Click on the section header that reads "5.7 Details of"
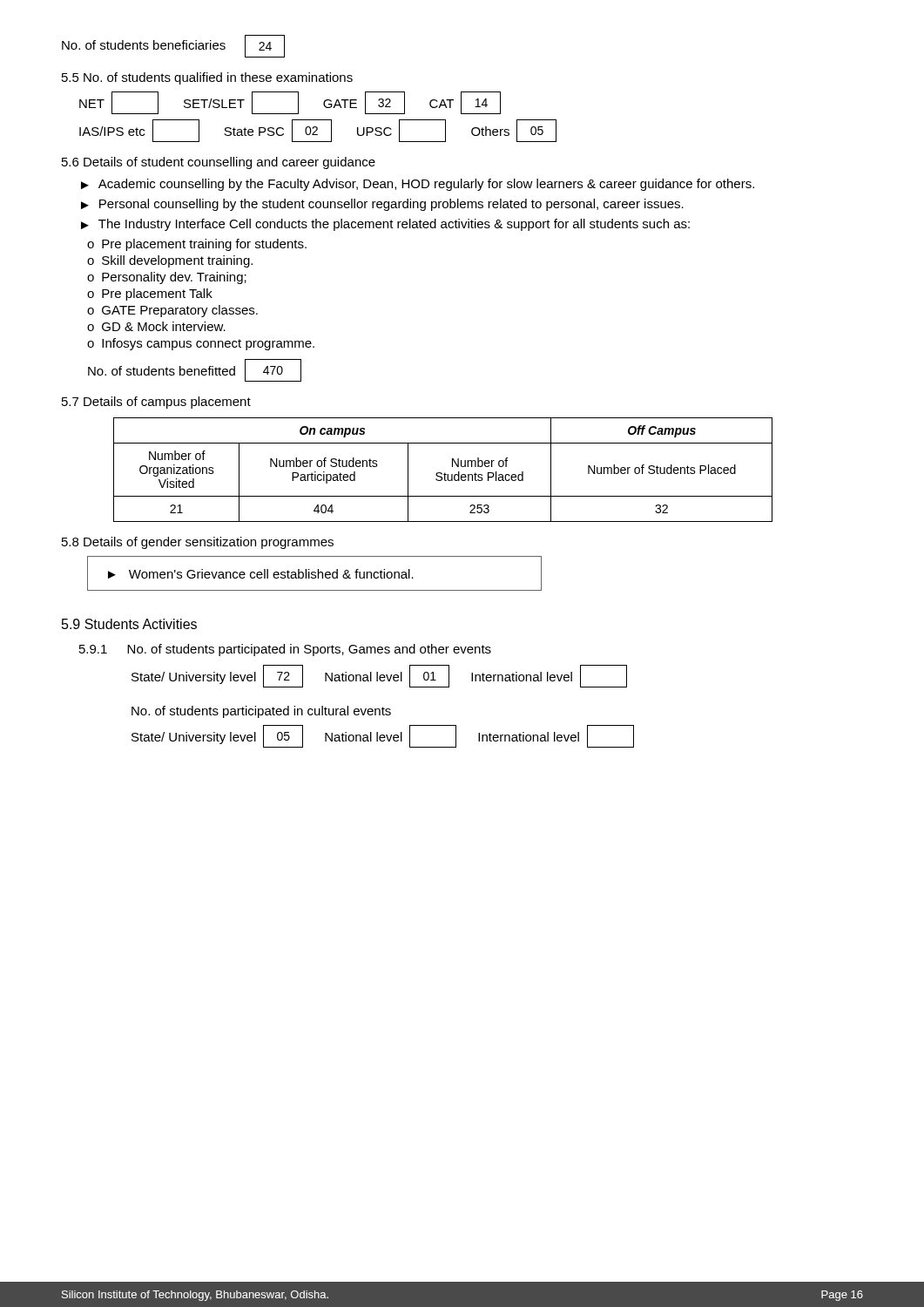The image size is (924, 1307). click(x=156, y=401)
